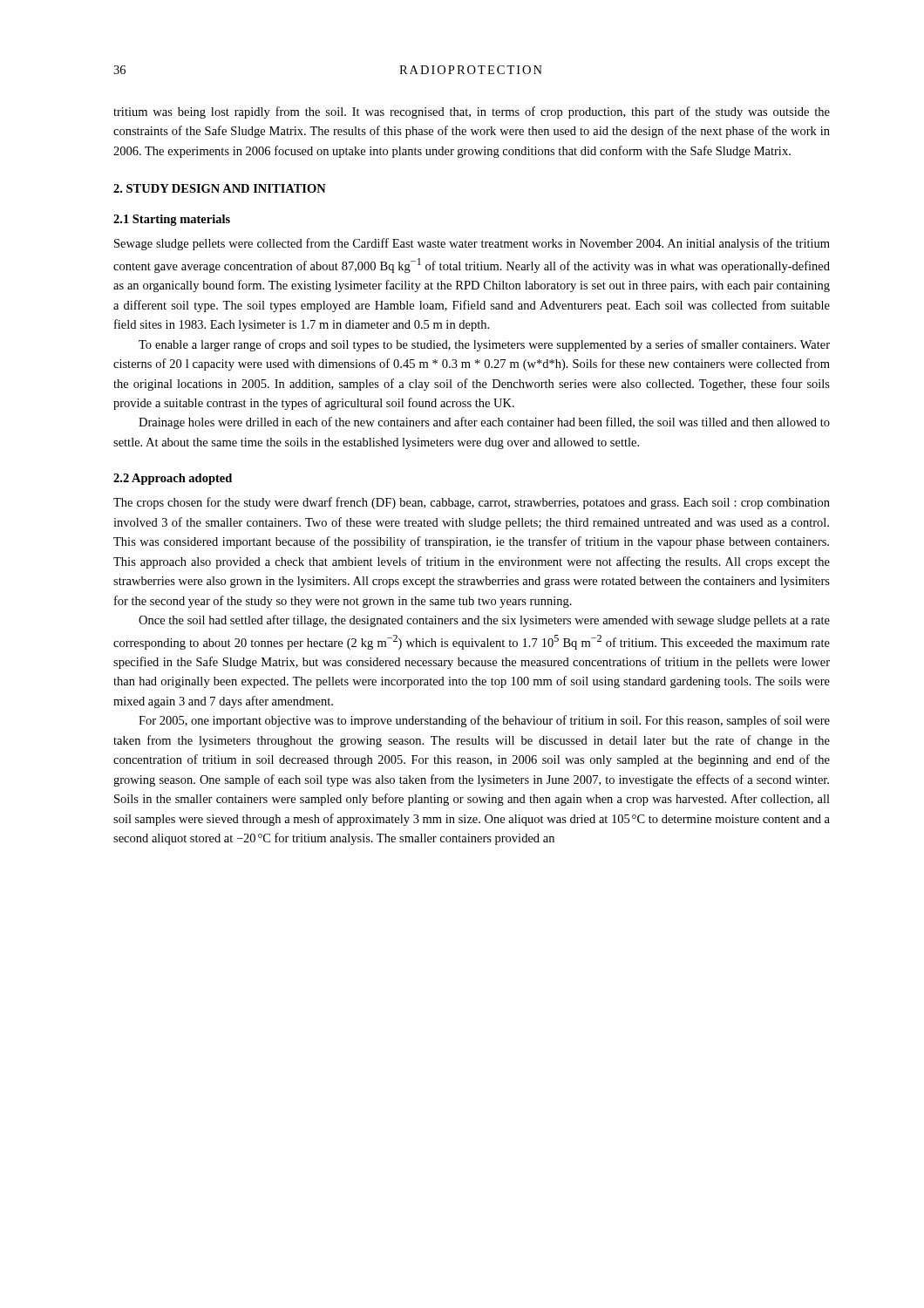Find the block on this page that starts "The crops chosen"

coord(472,552)
